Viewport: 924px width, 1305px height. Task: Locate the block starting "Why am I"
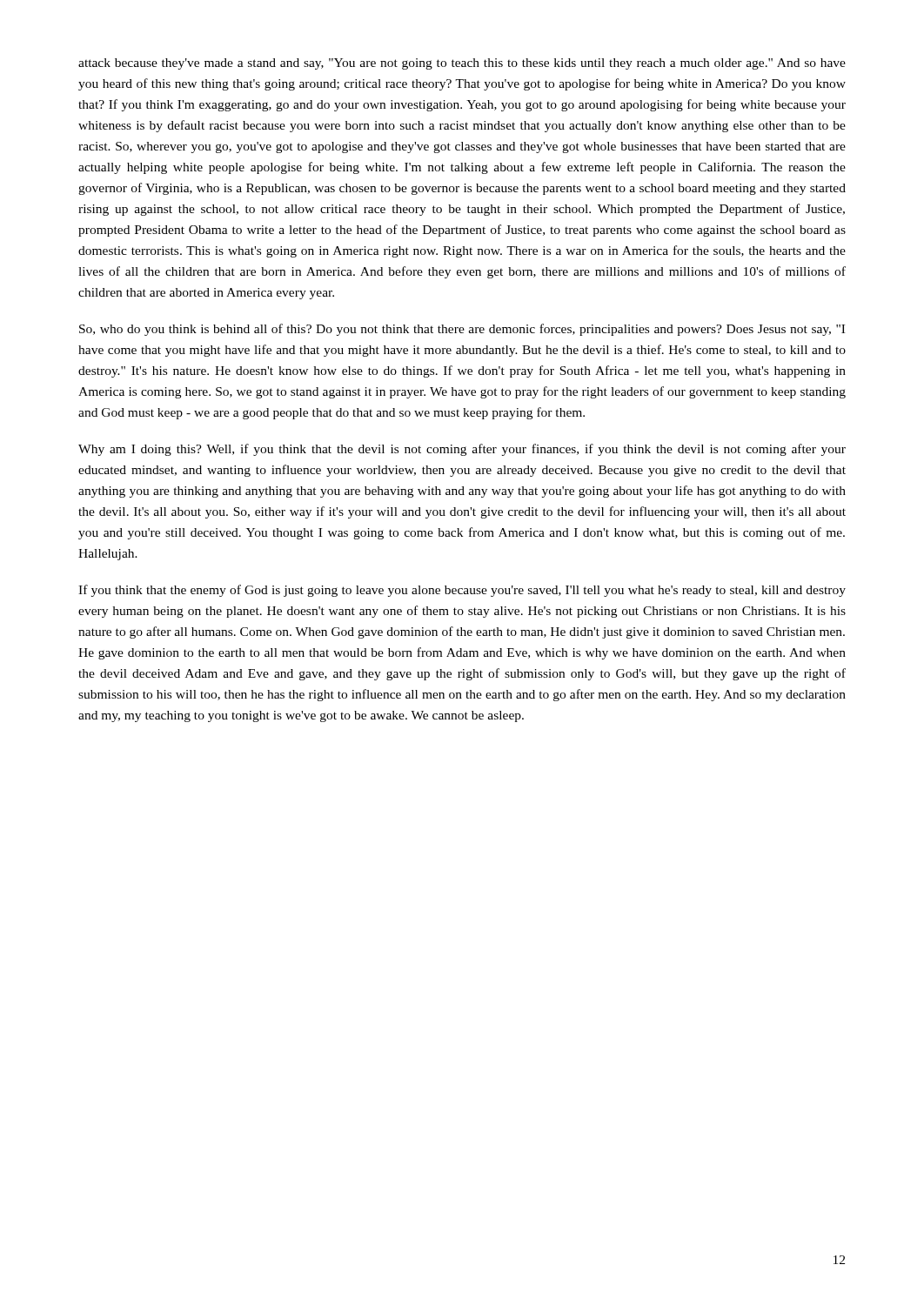(462, 501)
